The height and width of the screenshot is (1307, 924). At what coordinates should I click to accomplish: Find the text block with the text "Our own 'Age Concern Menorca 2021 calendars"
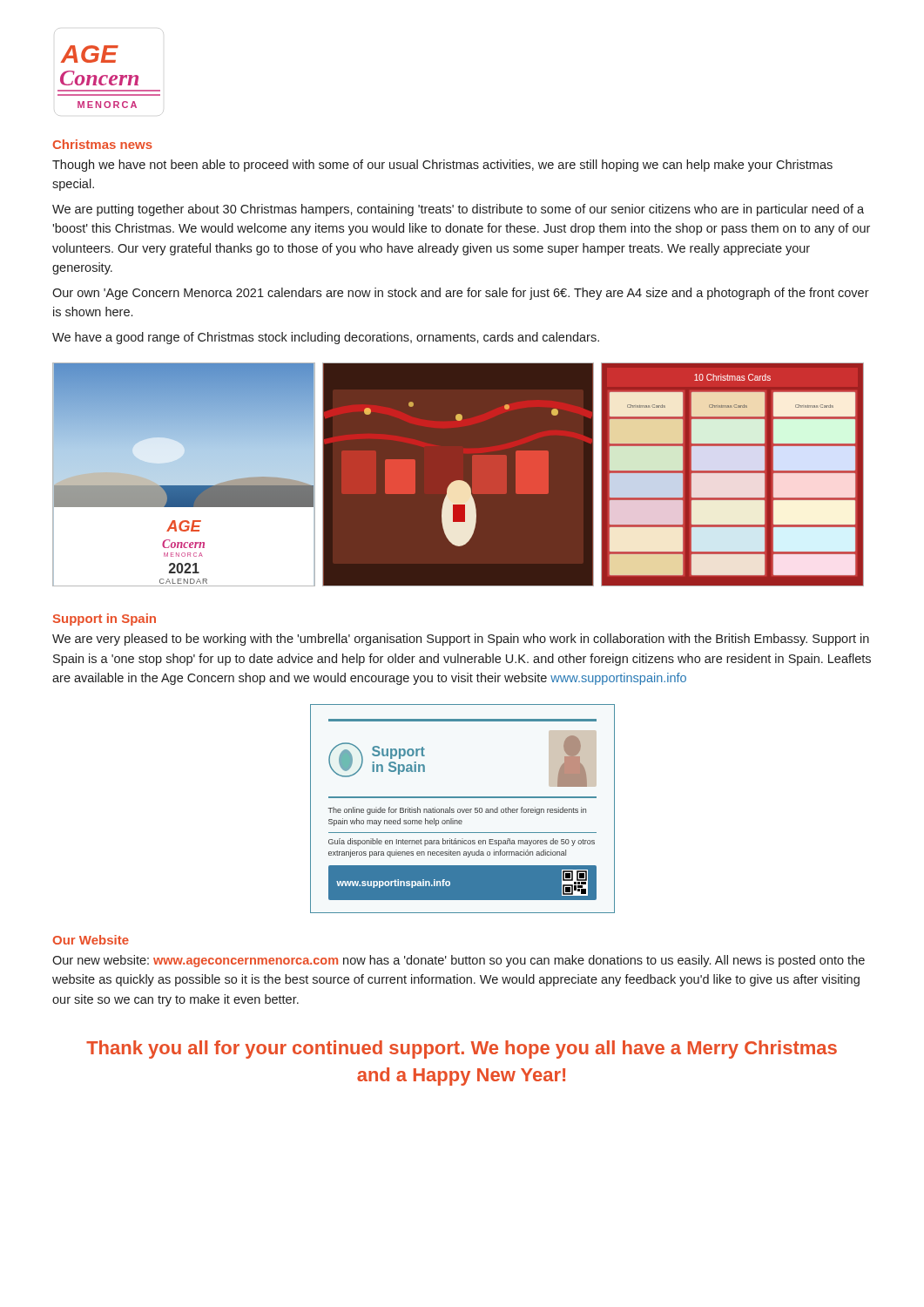(x=461, y=302)
